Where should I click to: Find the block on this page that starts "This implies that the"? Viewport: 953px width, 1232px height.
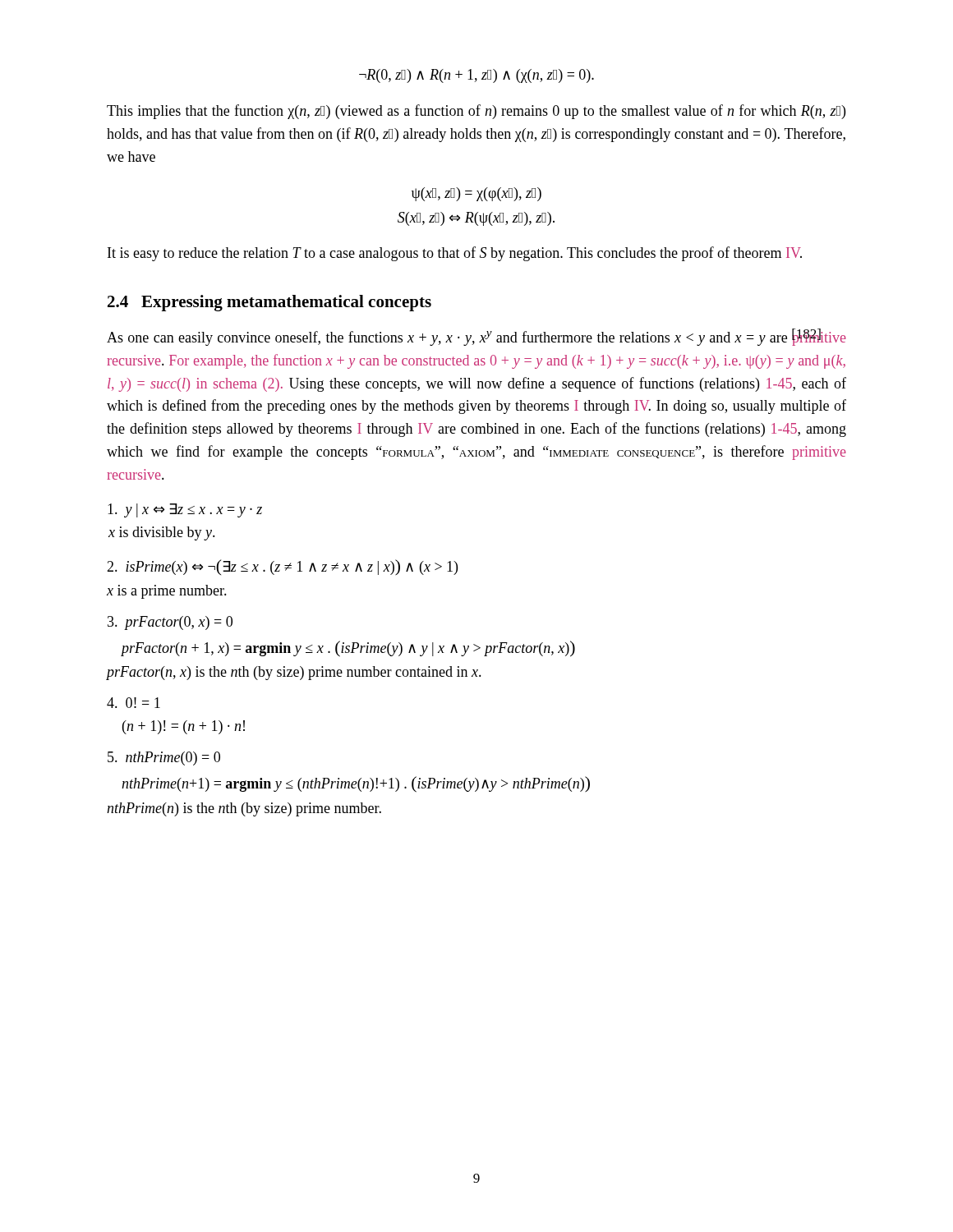click(476, 134)
